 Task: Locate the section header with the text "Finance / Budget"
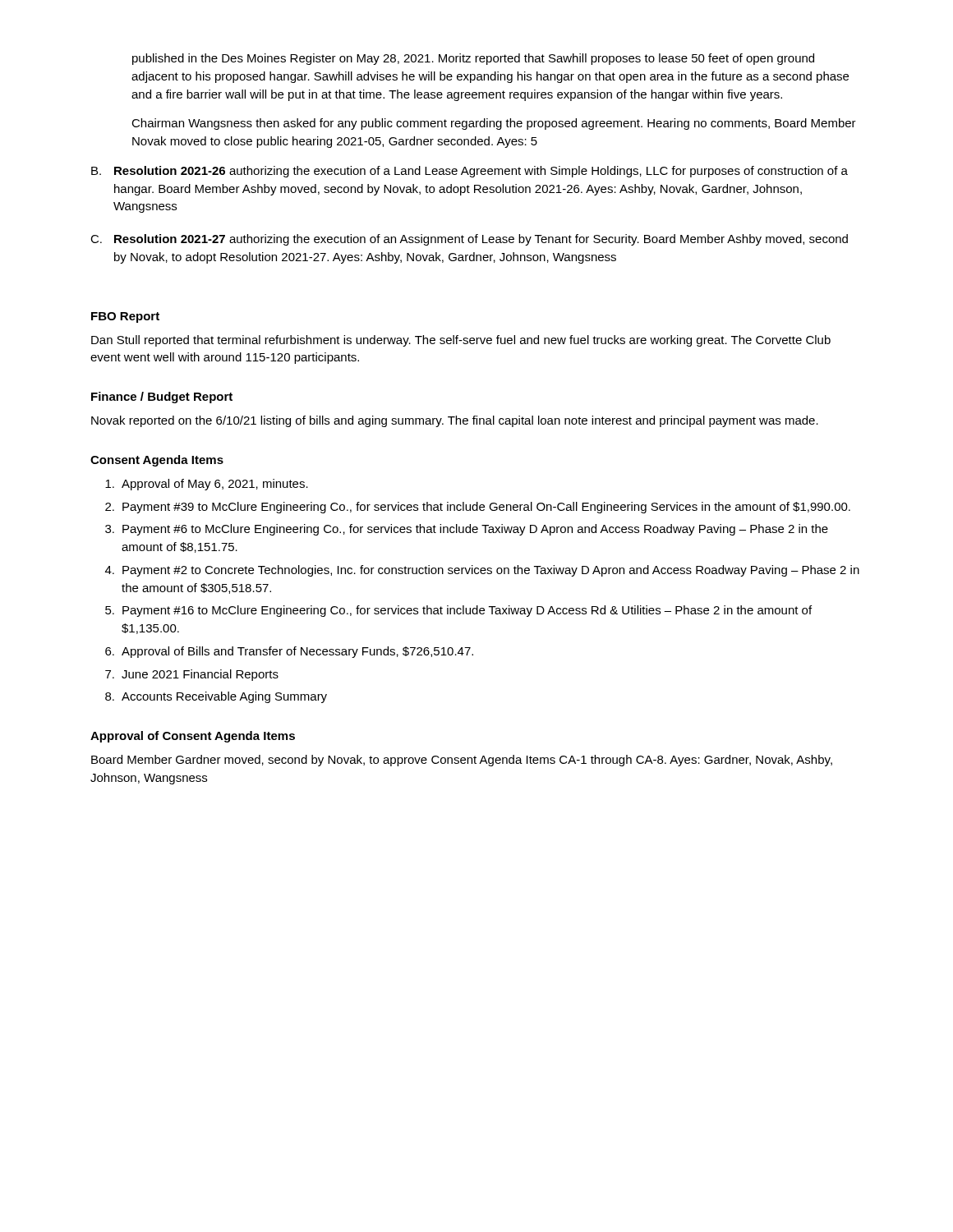(162, 396)
